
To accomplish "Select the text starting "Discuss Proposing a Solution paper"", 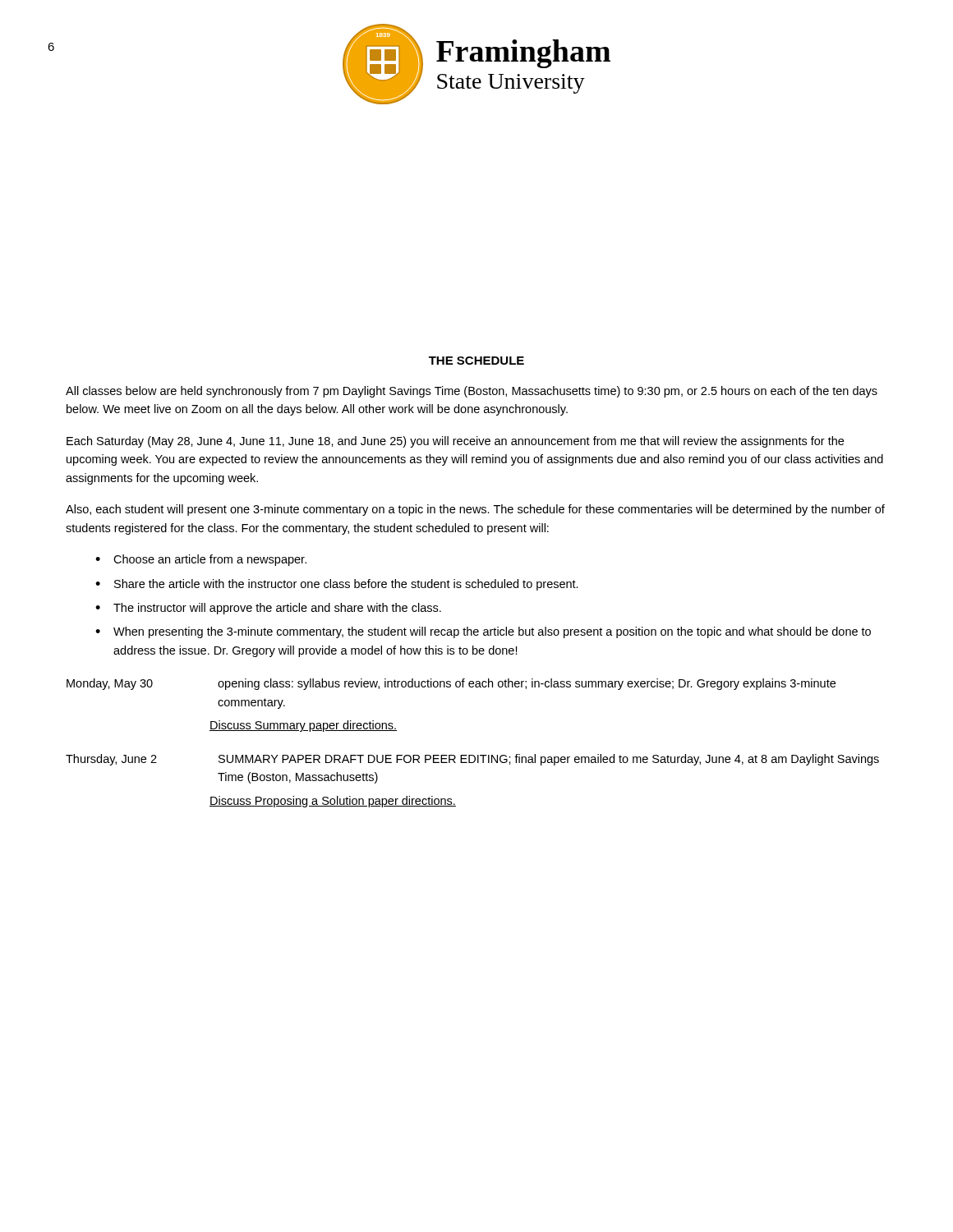I will coord(333,801).
